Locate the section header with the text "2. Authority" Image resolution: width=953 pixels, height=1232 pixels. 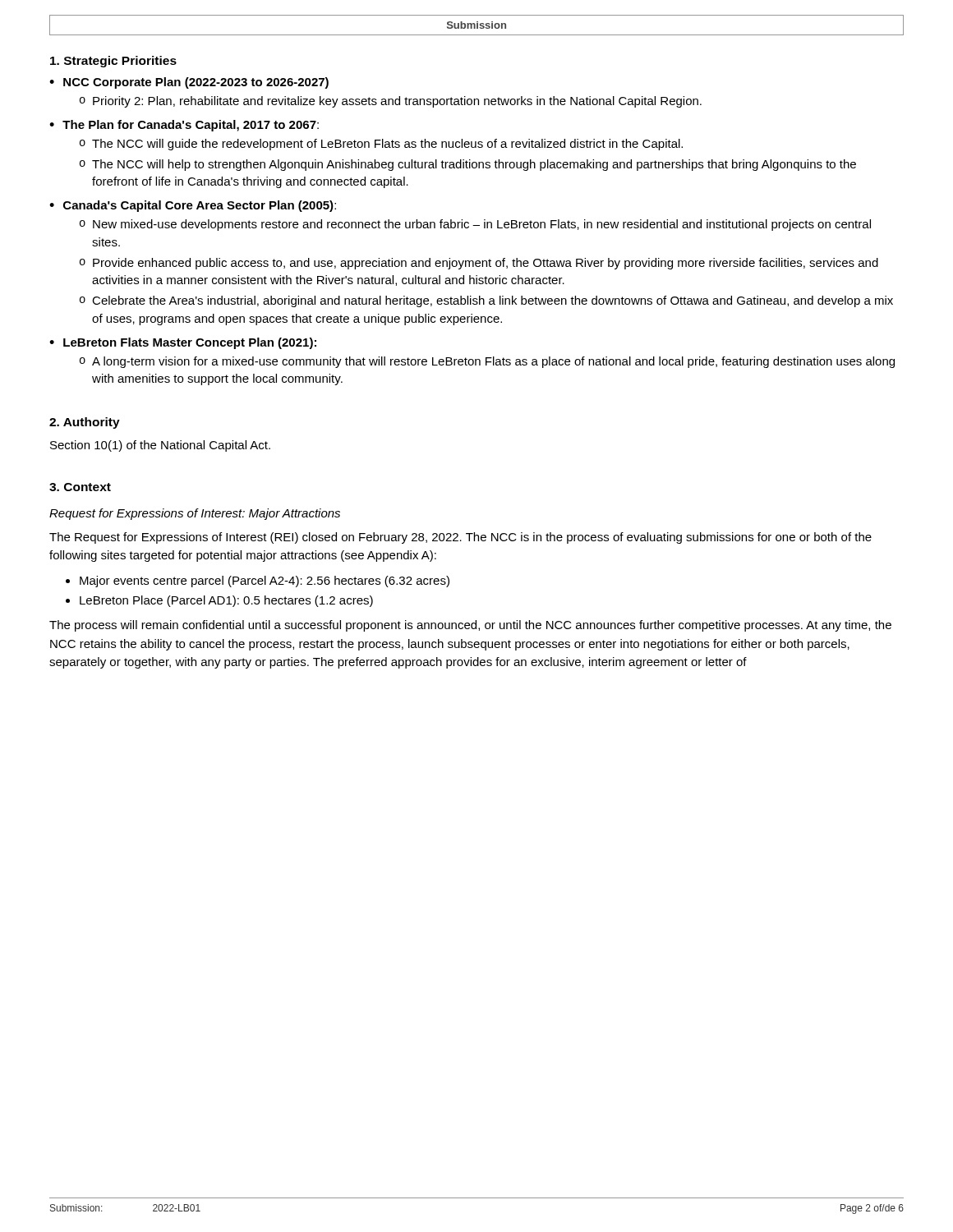pos(84,422)
